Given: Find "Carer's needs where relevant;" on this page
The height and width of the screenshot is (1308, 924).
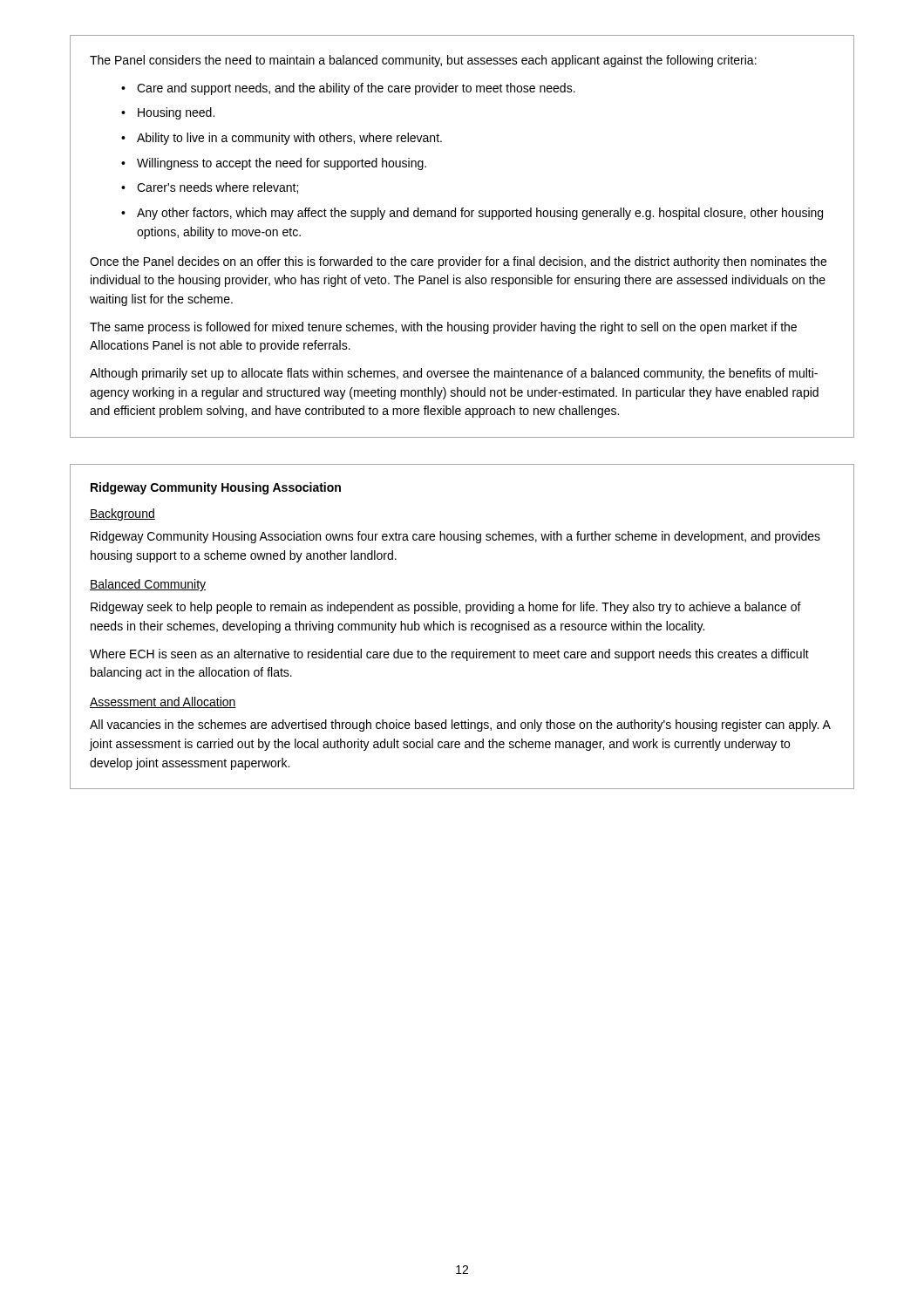Looking at the screenshot, I should click(218, 188).
